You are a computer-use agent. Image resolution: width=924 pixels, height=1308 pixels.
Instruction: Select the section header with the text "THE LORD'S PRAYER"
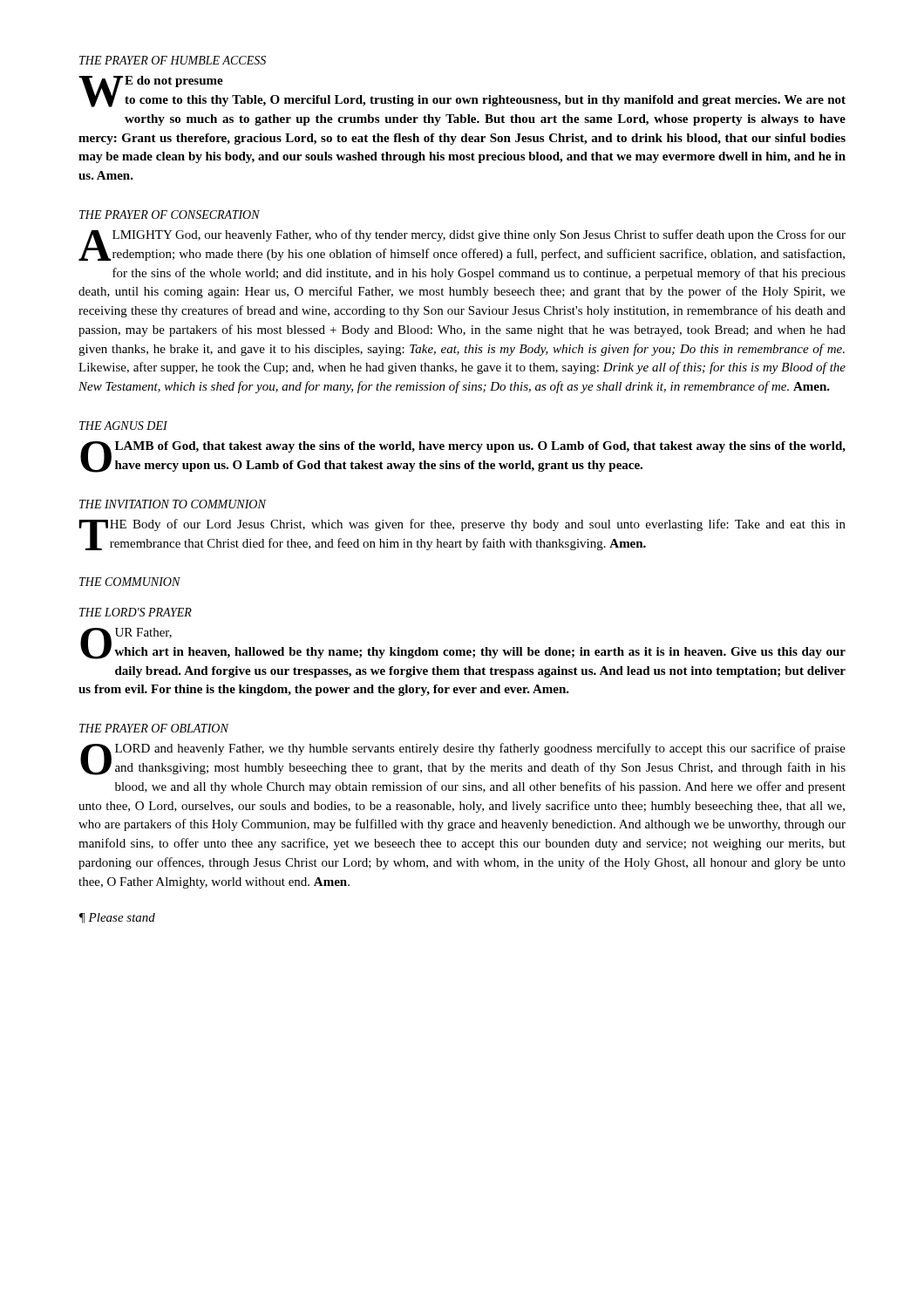tap(135, 612)
